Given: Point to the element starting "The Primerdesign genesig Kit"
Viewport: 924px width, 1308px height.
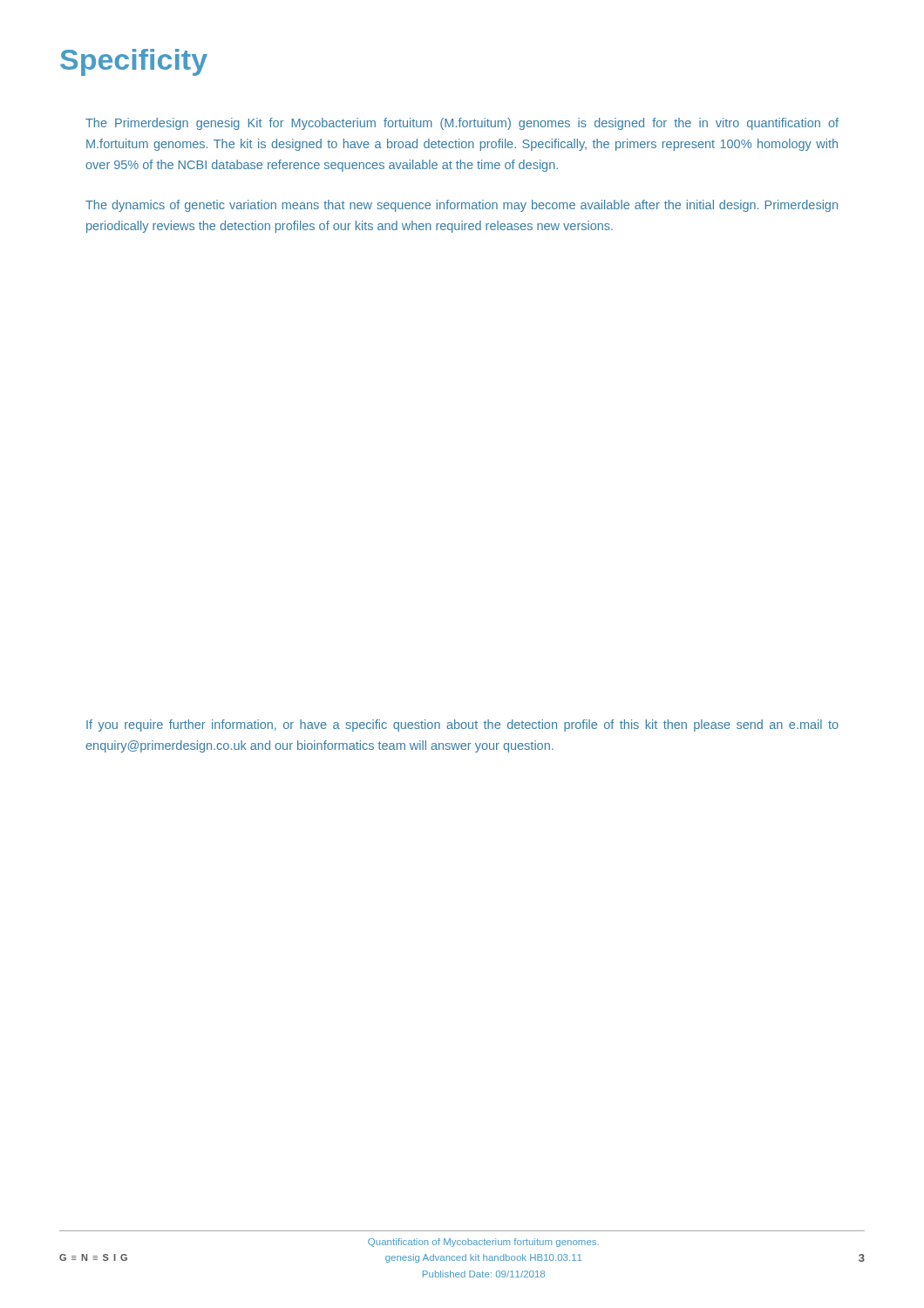Looking at the screenshot, I should (462, 144).
